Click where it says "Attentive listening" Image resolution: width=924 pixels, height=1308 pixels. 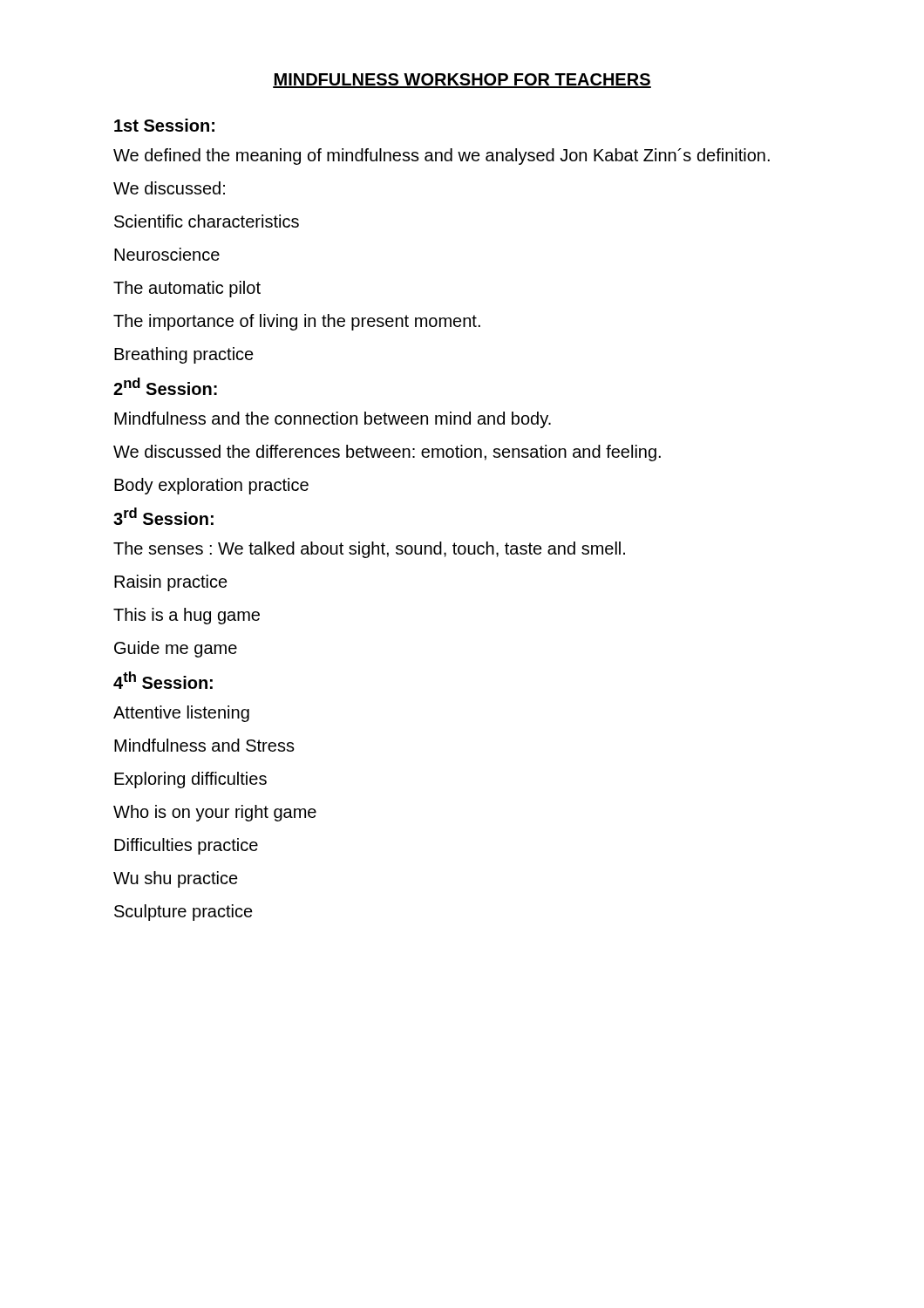(x=182, y=712)
